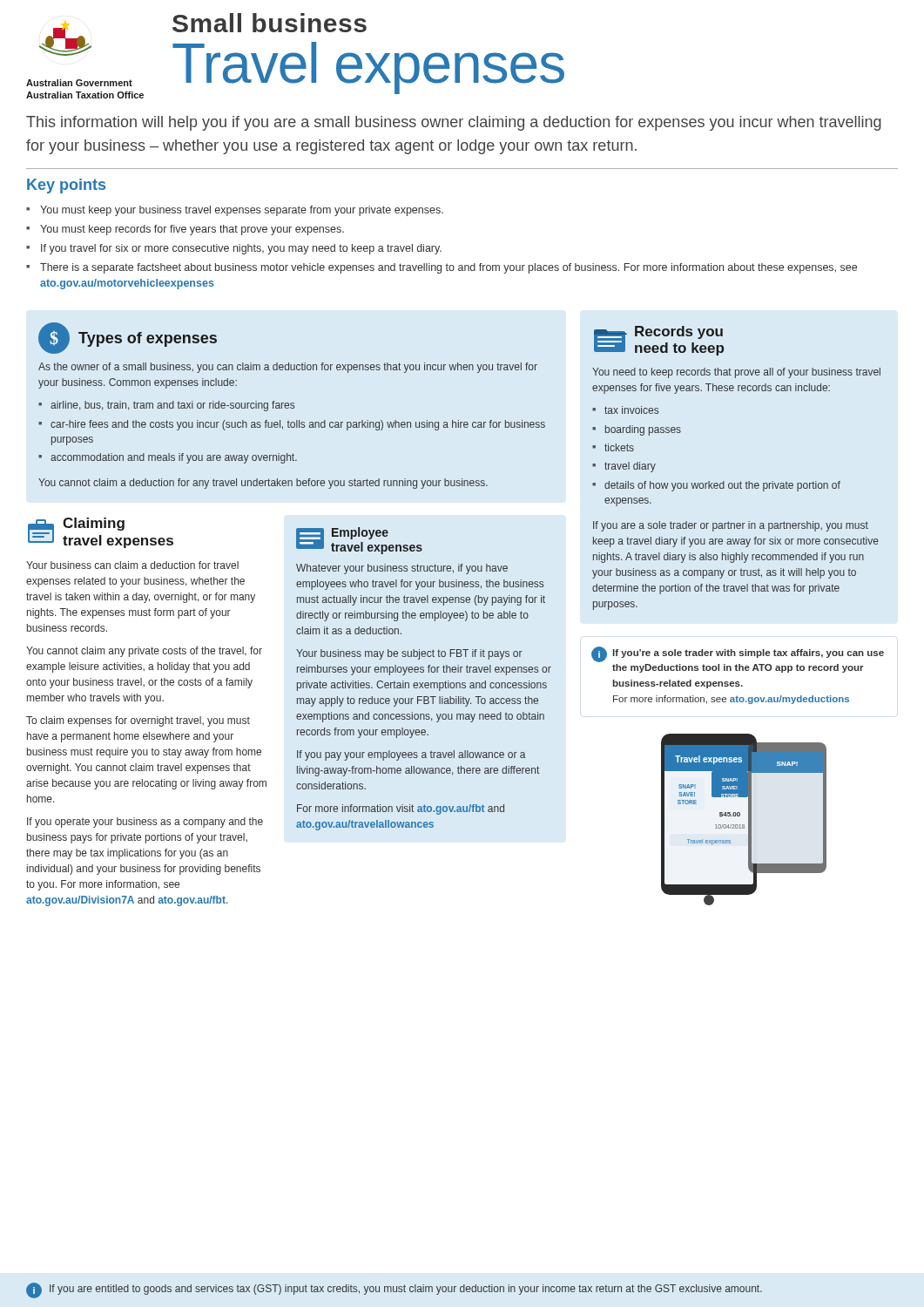The width and height of the screenshot is (924, 1307).
Task: Find the block starting "Claimingtravel expenses"
Action: (118, 532)
